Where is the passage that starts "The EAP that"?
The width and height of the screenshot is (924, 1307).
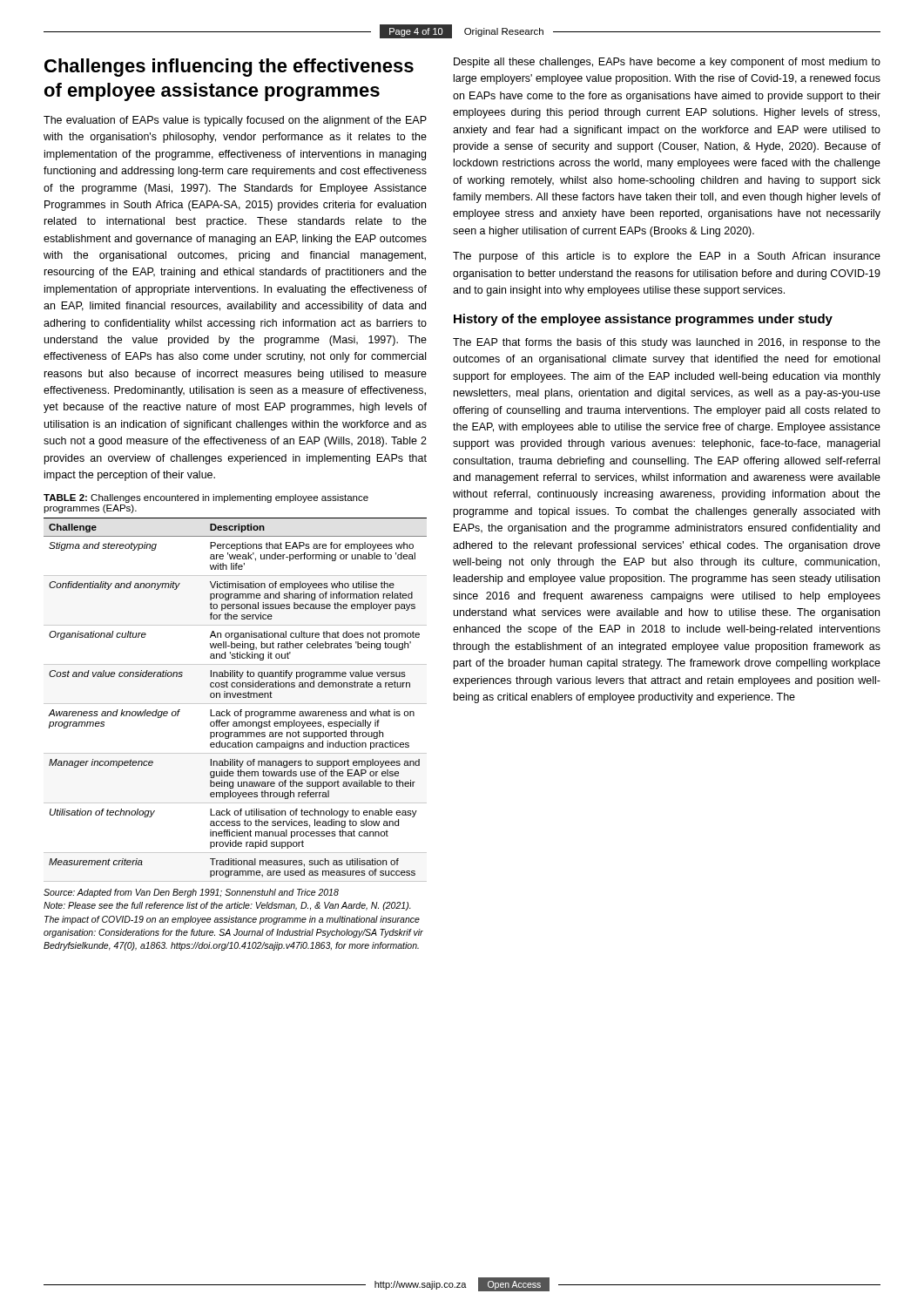[667, 520]
